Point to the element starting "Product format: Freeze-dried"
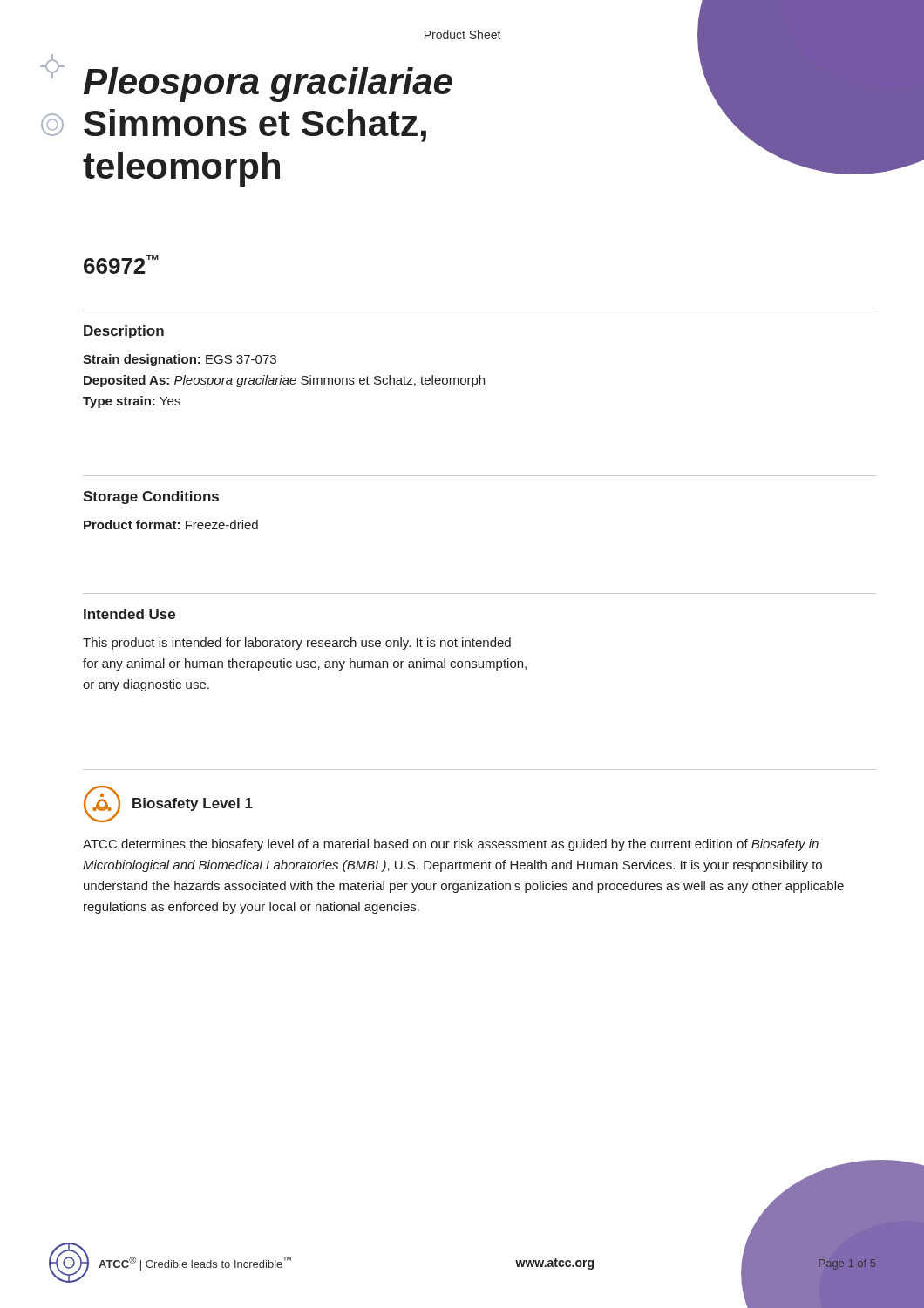924x1308 pixels. coord(171,525)
